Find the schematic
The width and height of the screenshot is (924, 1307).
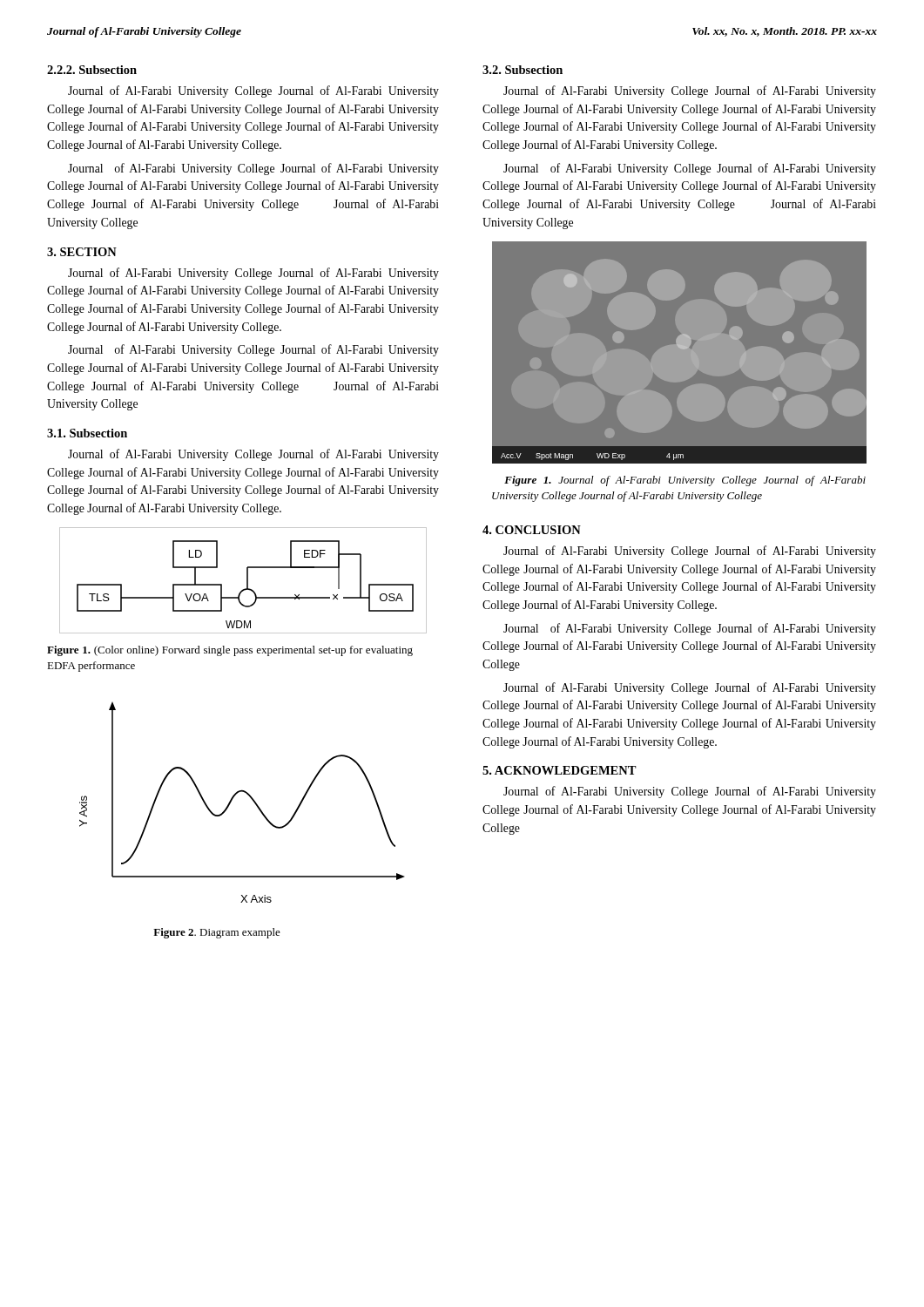[243, 580]
